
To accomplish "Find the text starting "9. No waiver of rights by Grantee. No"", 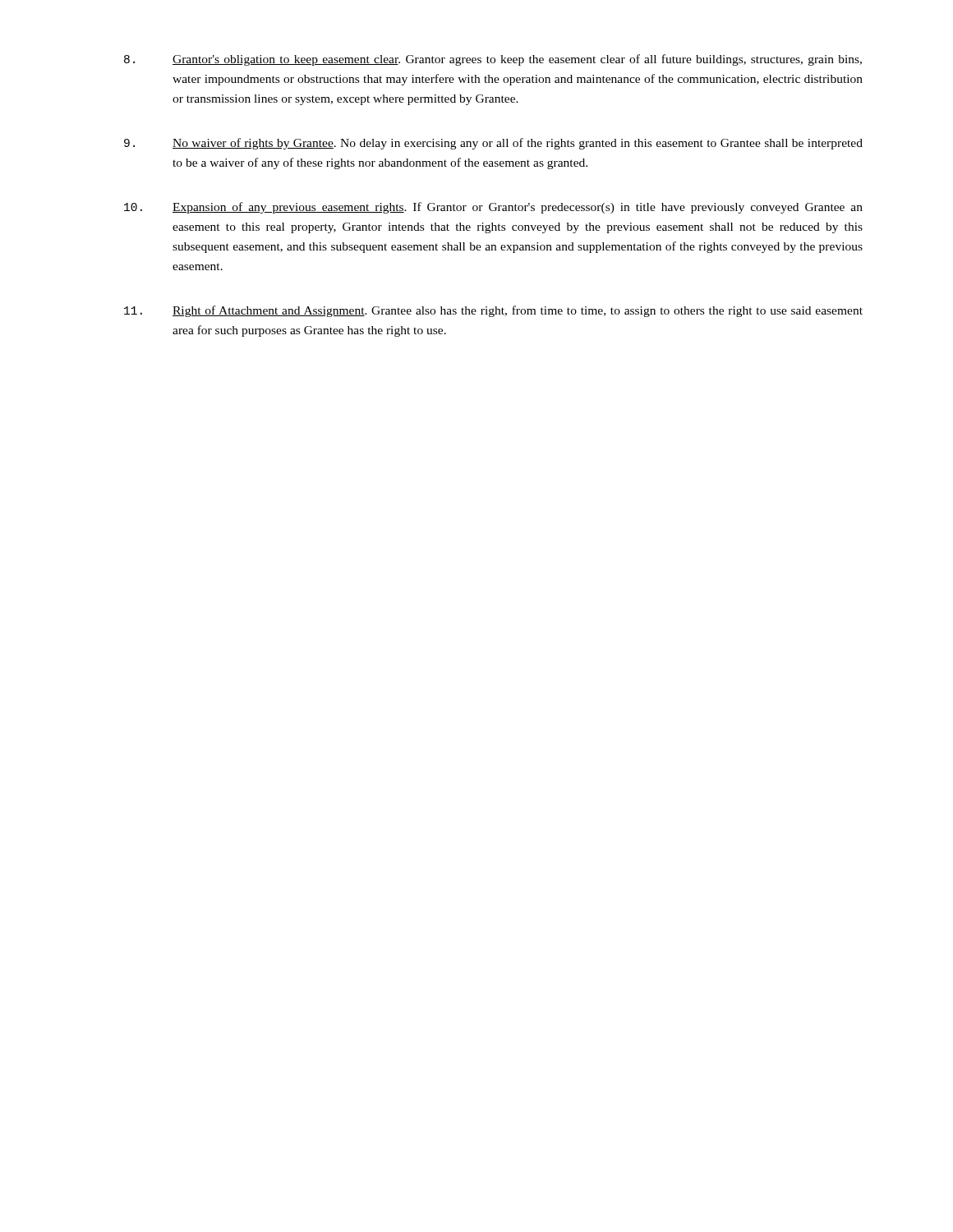I will pyautogui.click(x=476, y=153).
